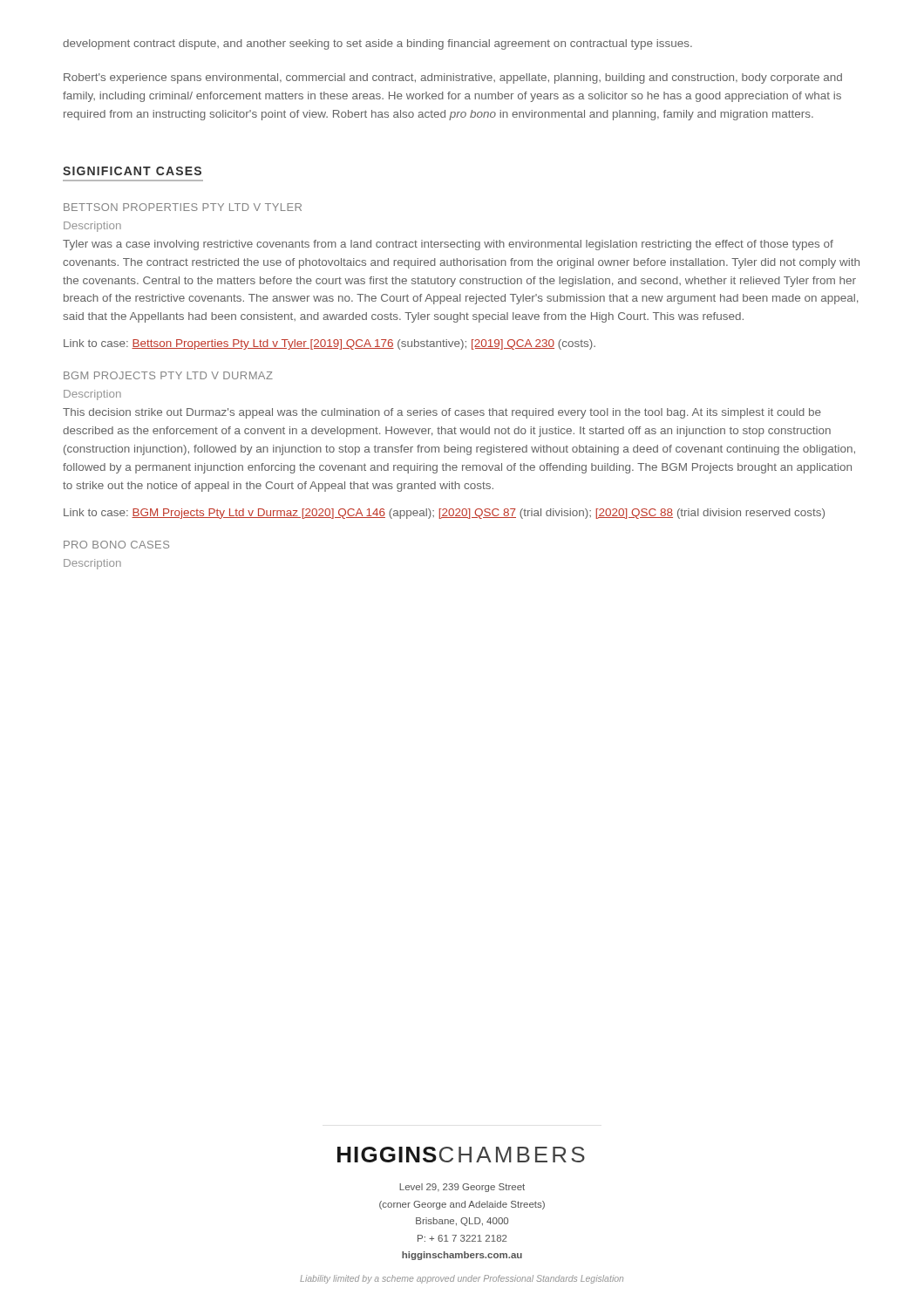The width and height of the screenshot is (924, 1308).
Task: Point to the block beginning "BGM PROJECTS PTY"
Action: point(168,376)
